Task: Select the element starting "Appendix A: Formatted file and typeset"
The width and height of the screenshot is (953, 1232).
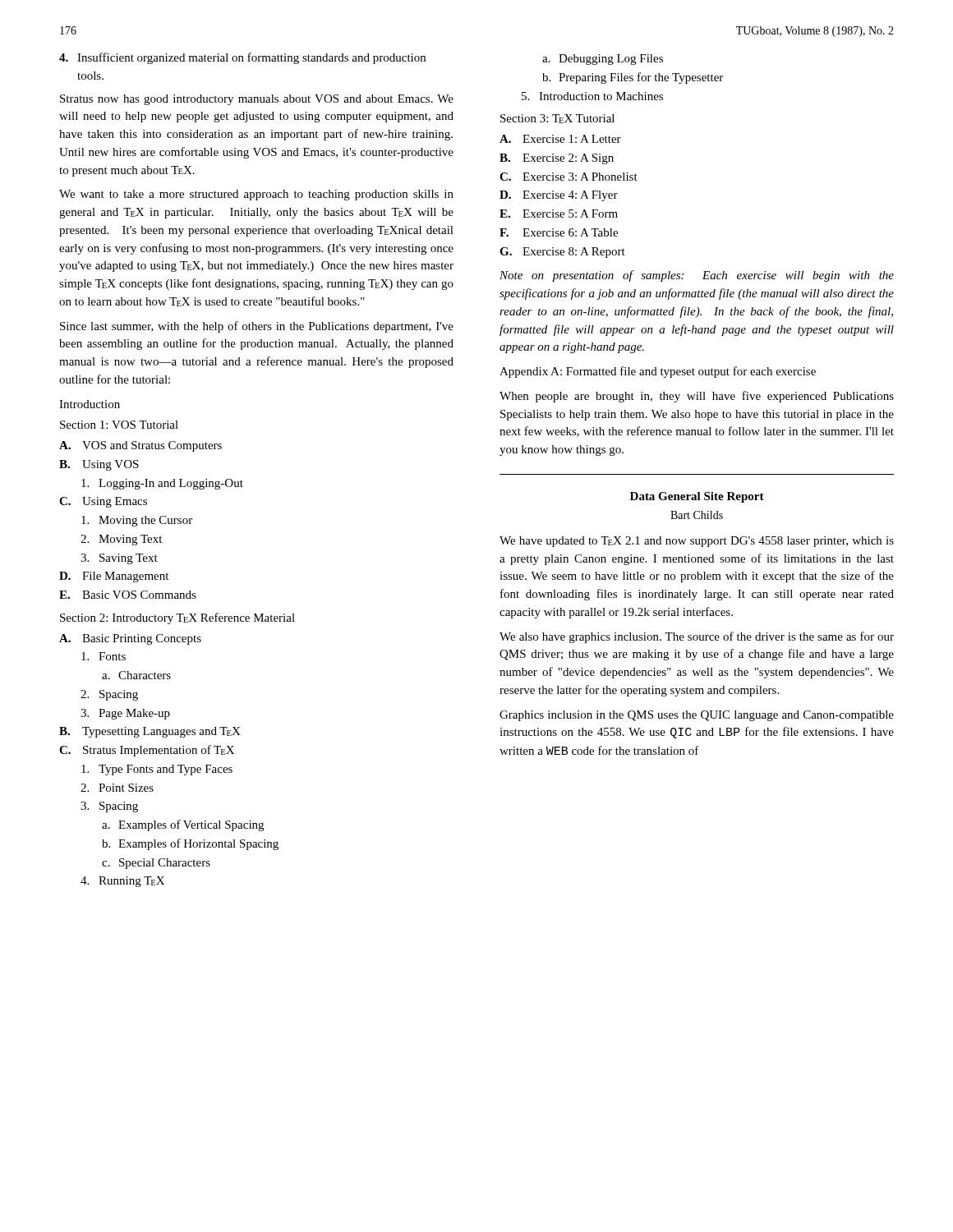Action: [697, 372]
